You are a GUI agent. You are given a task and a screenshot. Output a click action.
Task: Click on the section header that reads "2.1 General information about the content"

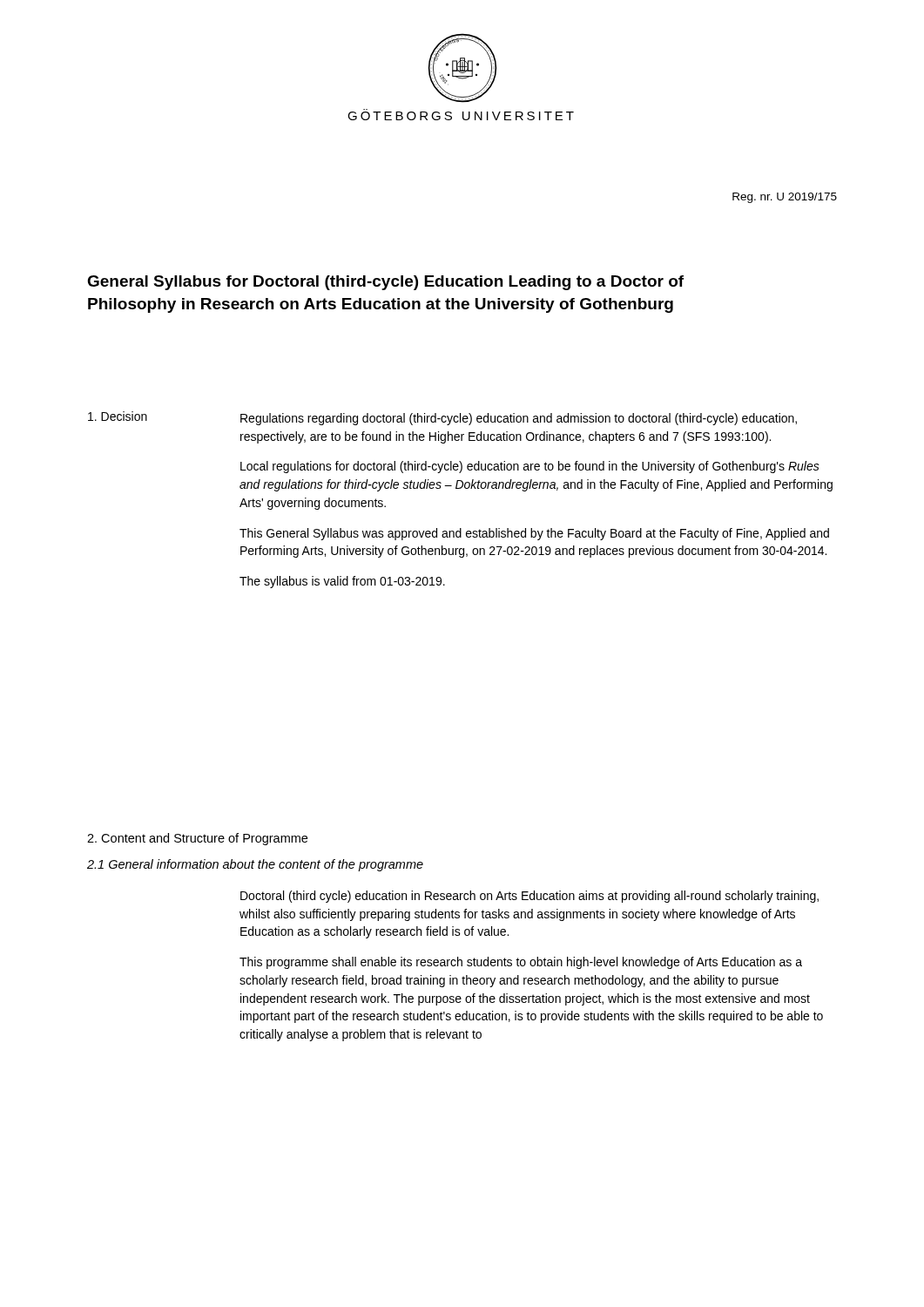tap(255, 864)
